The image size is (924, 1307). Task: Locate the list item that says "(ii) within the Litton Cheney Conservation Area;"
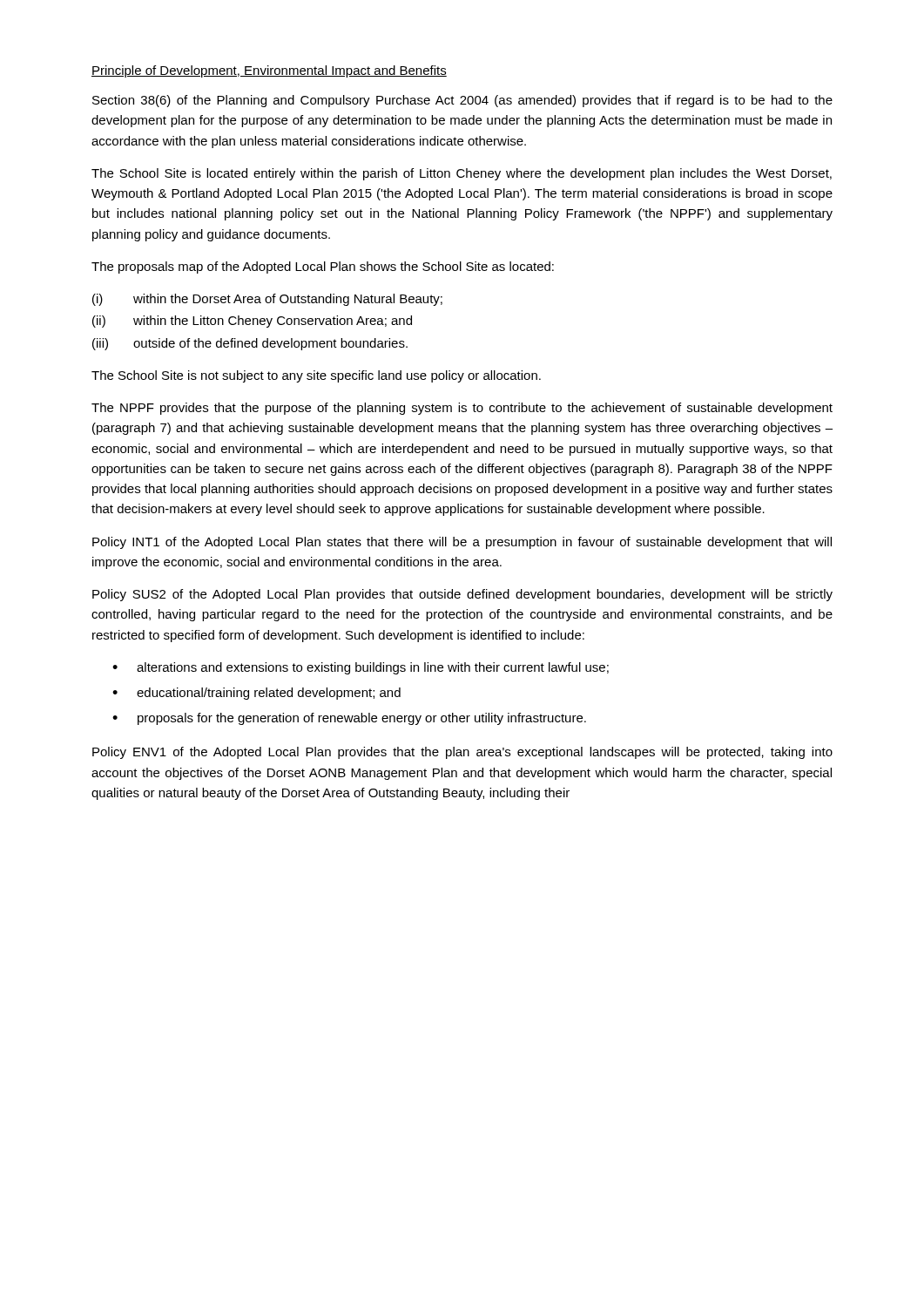252,322
